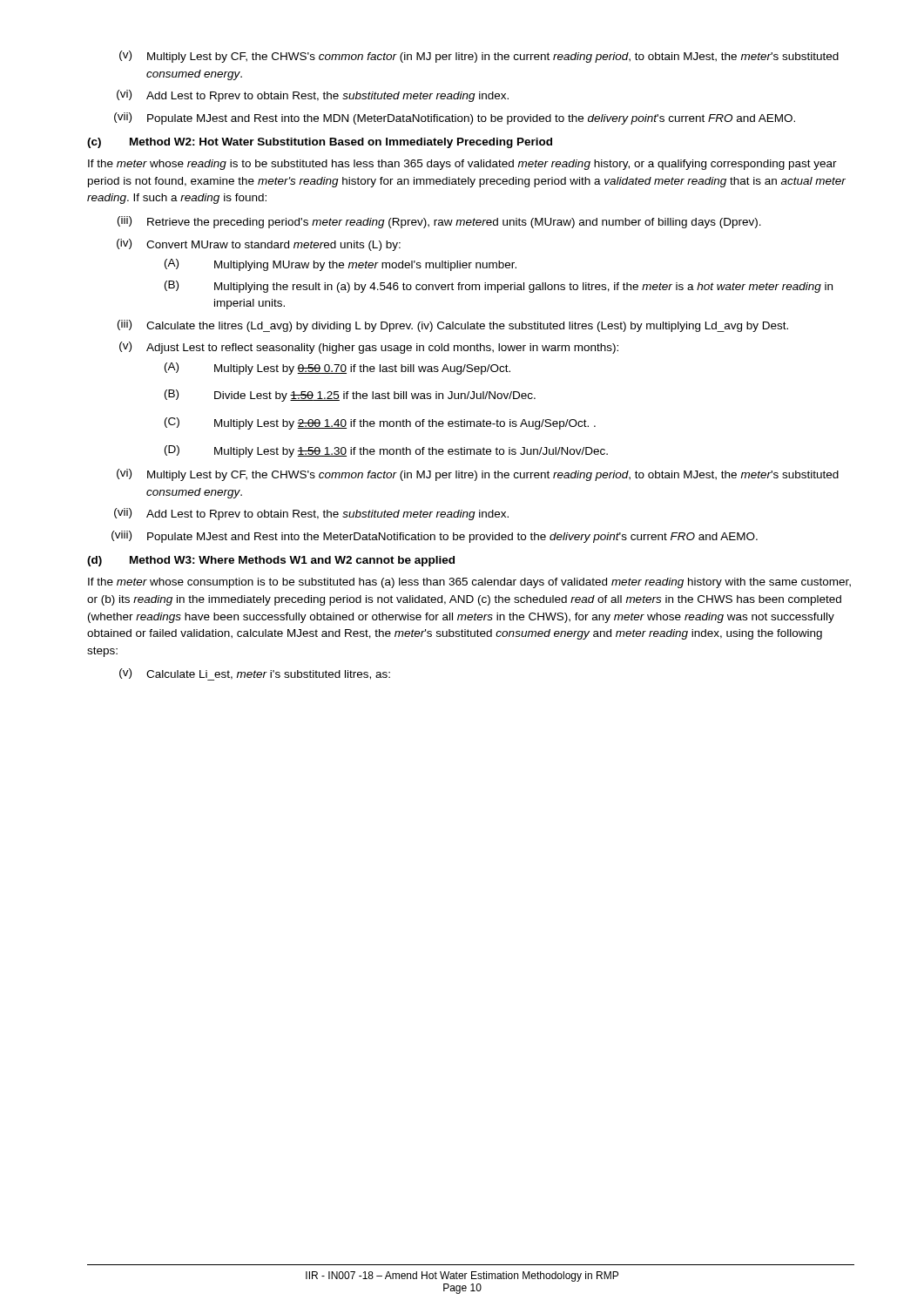Click the passage that begins "(iv) Convert MUraw to standard"
924x1307 pixels.
tap(259, 245)
